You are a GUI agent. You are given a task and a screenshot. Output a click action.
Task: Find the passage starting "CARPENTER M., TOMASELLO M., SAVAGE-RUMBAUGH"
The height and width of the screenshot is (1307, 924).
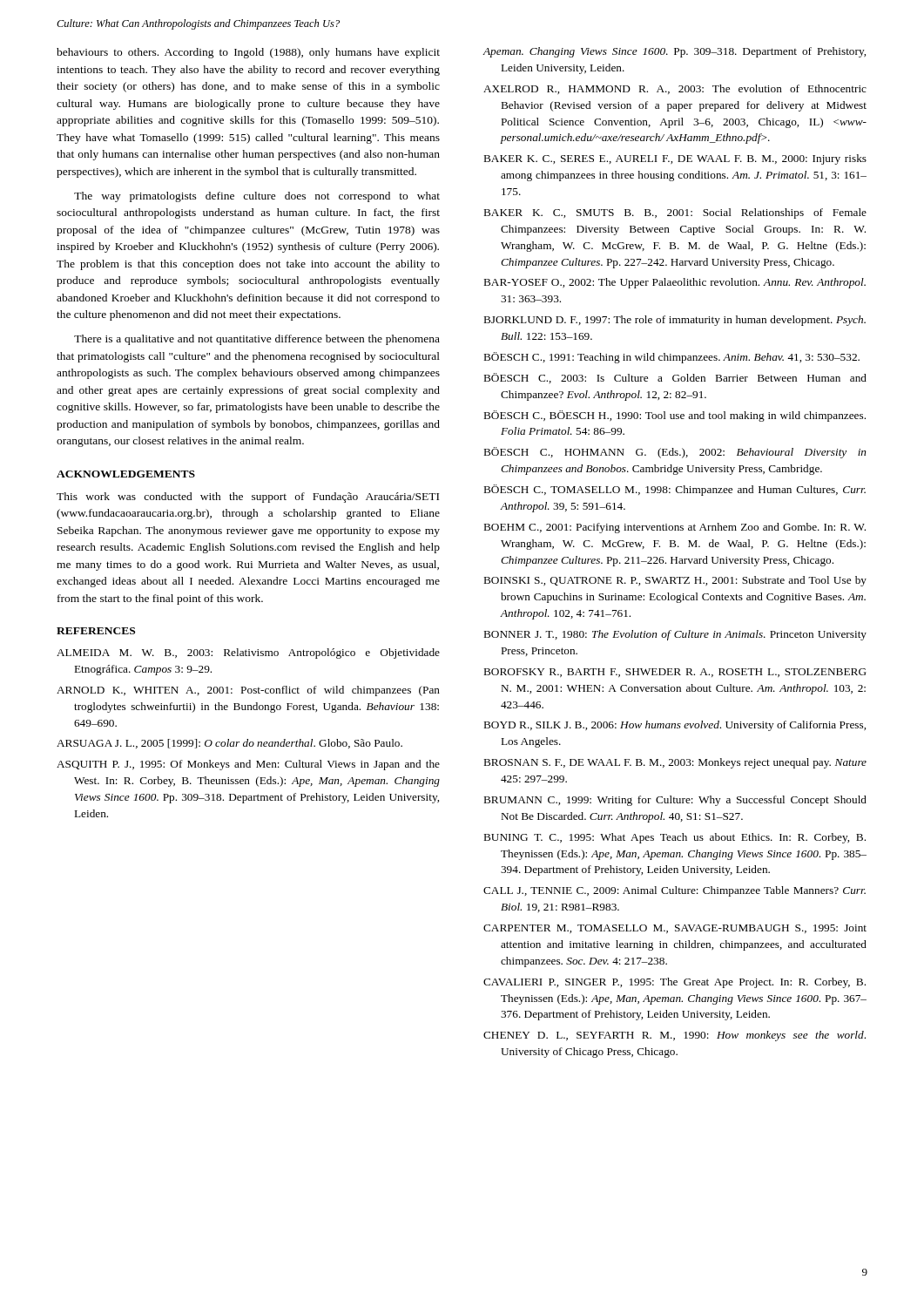pos(675,944)
